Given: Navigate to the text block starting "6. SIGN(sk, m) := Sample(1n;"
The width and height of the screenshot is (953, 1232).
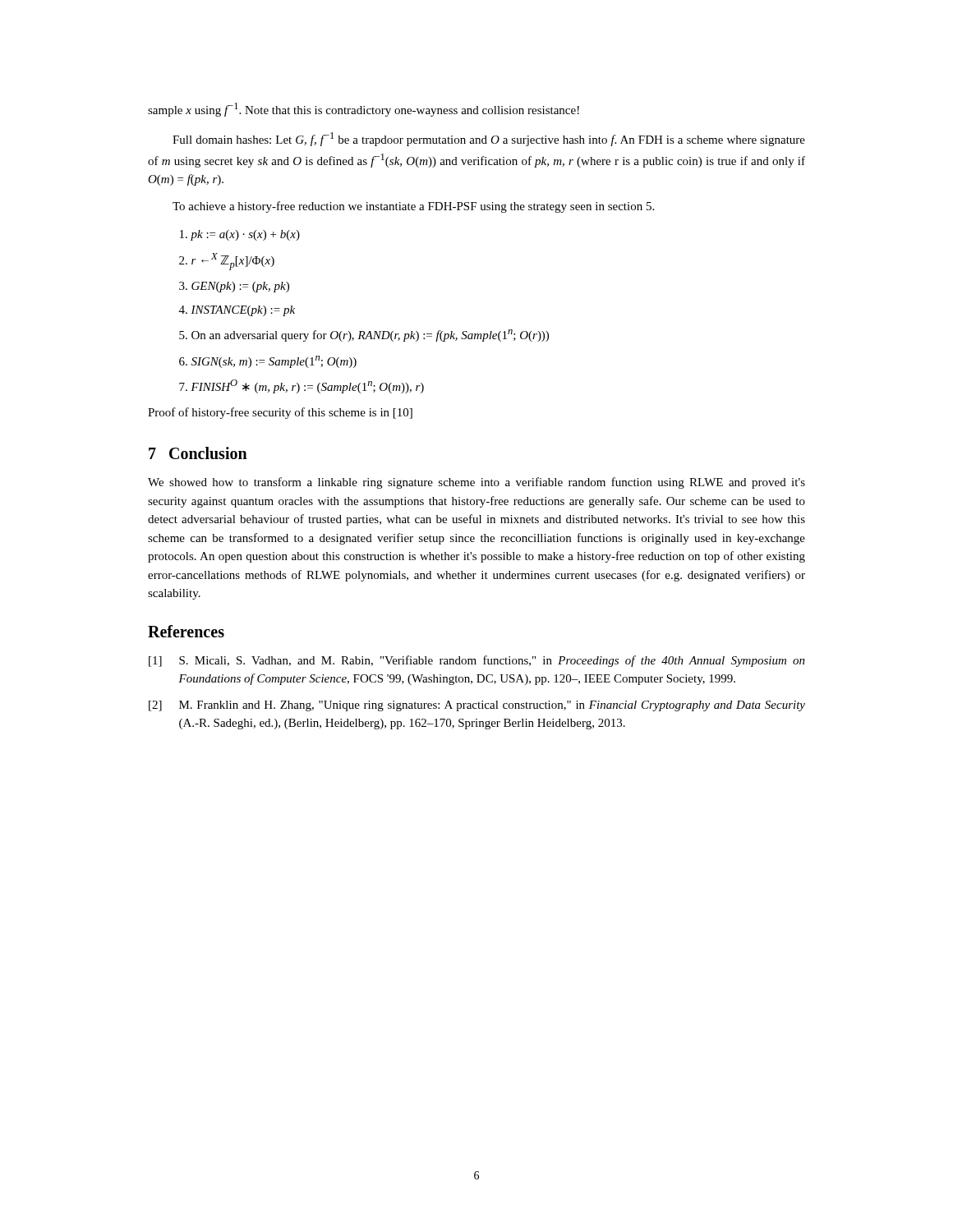Looking at the screenshot, I should point(268,359).
